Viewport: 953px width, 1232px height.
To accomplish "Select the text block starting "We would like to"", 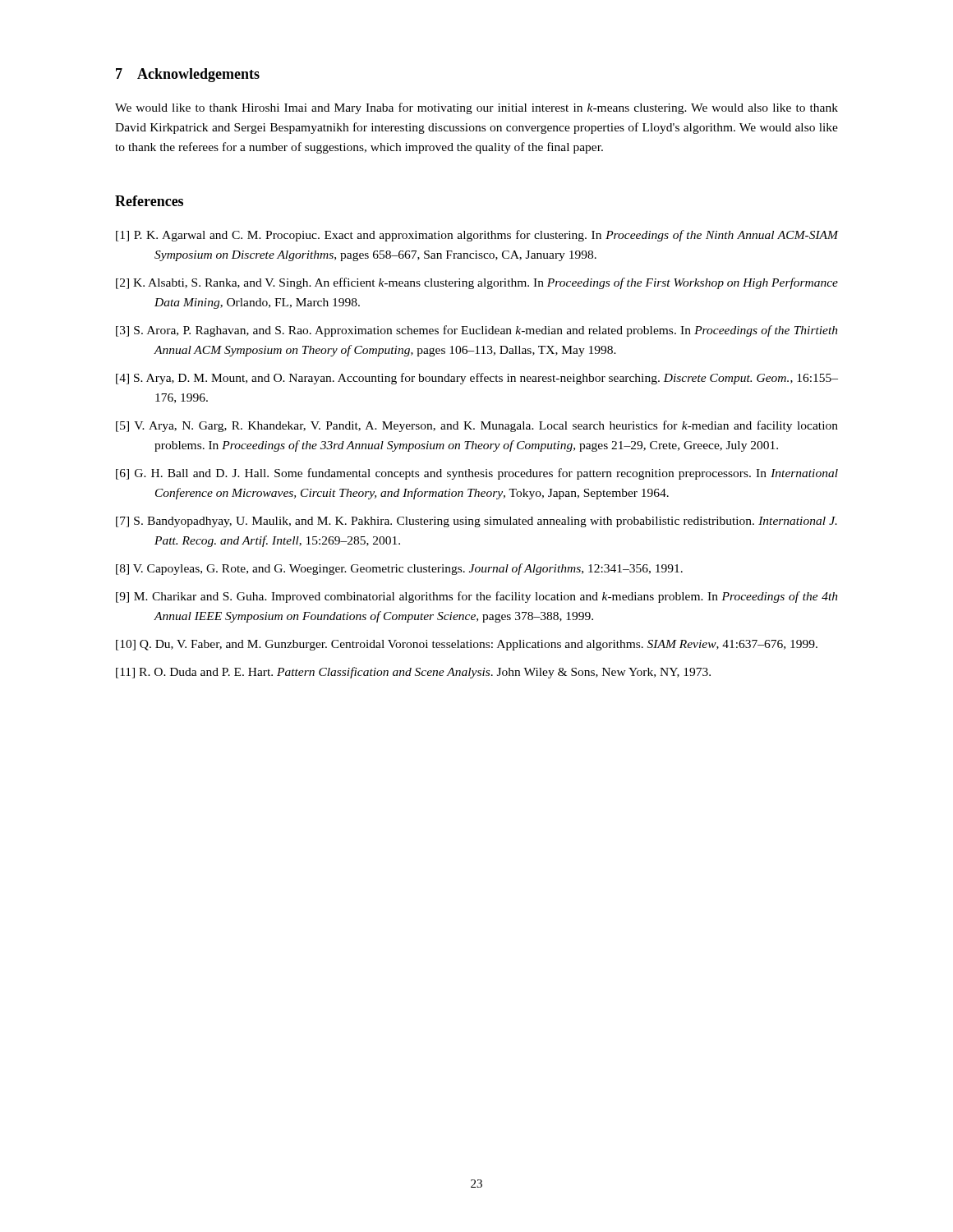I will [476, 127].
